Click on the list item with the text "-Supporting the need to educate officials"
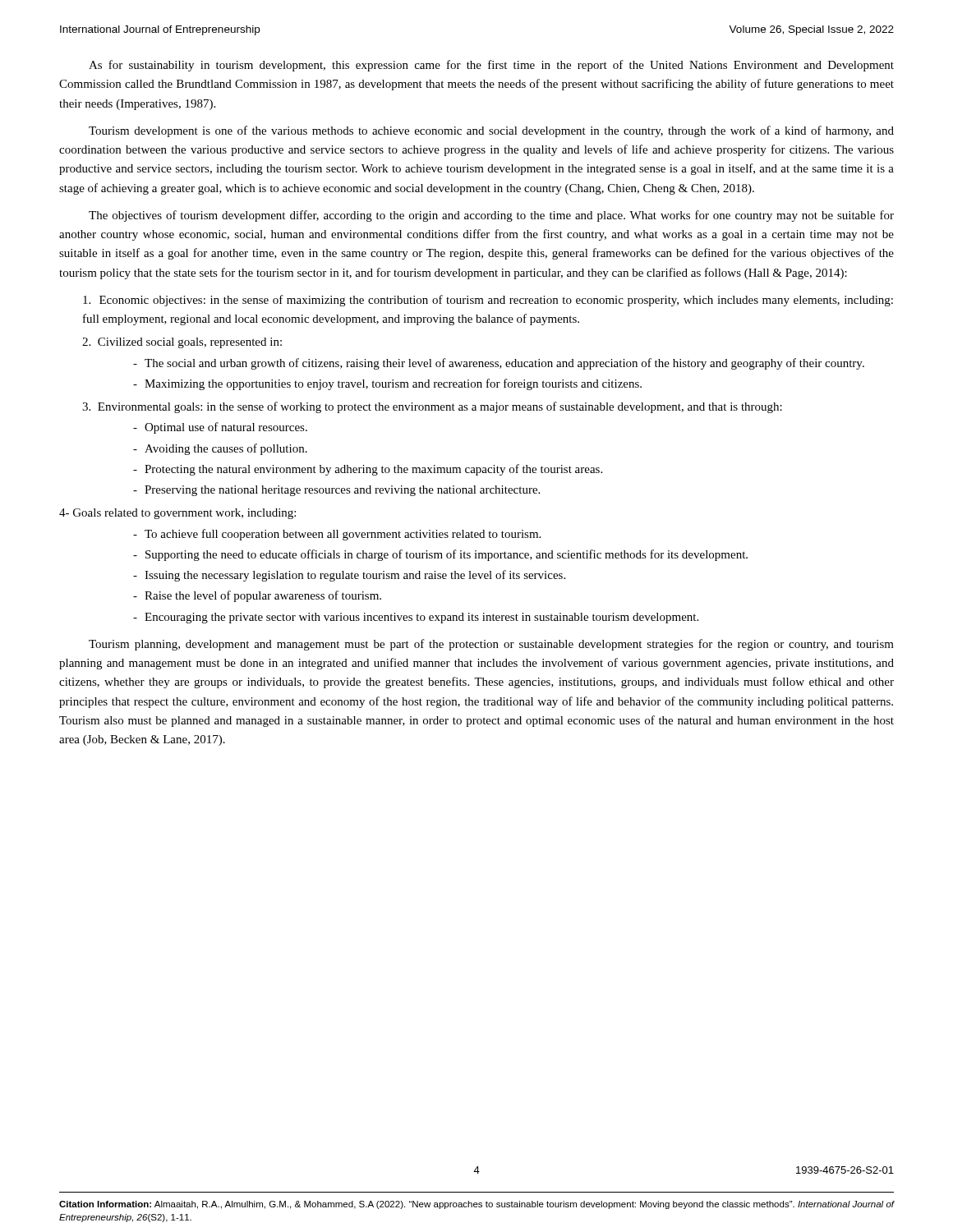Image resolution: width=953 pixels, height=1232 pixels. pos(441,555)
